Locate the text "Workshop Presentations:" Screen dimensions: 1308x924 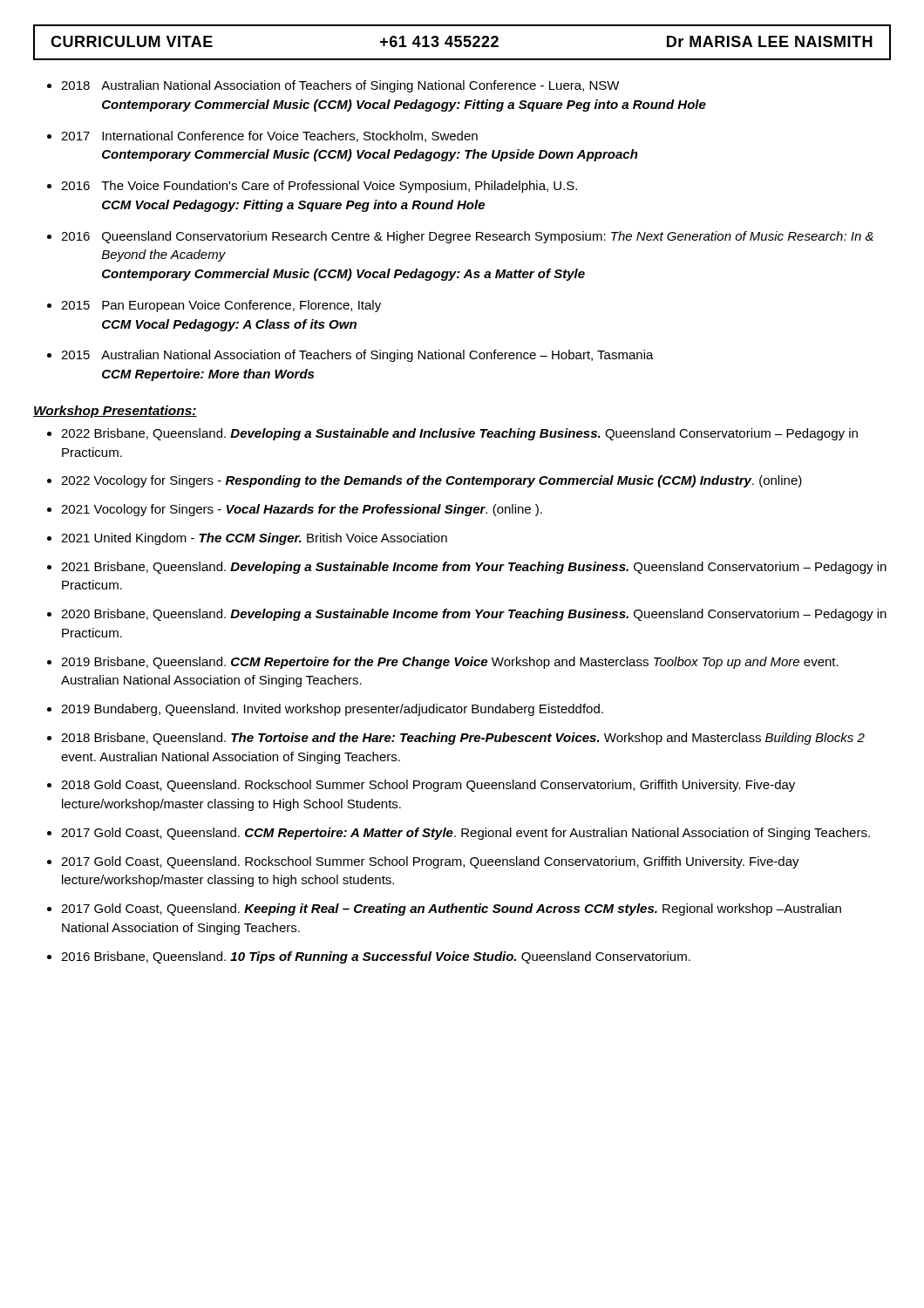coord(115,410)
